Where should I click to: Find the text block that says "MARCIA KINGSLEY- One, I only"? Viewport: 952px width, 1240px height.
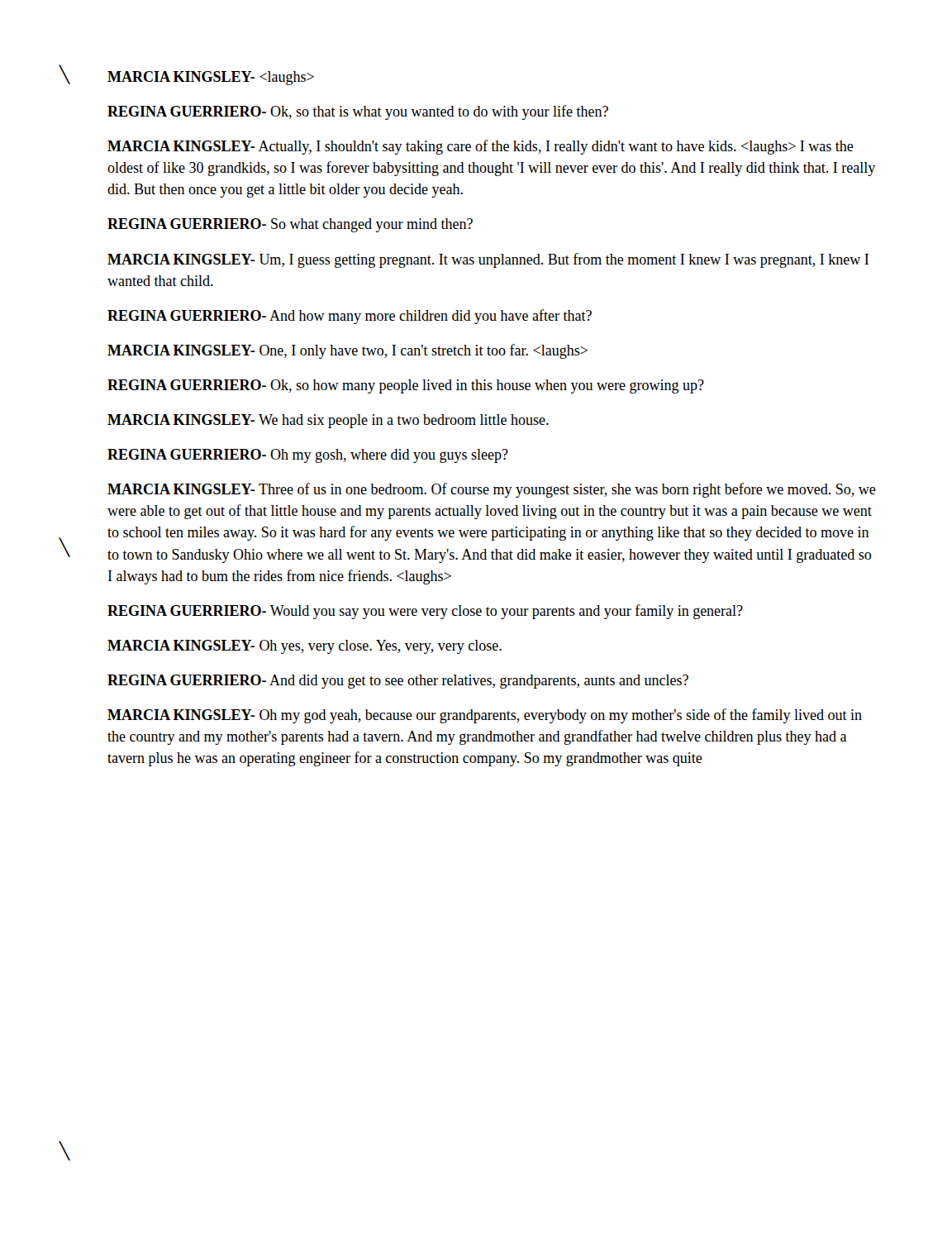348,350
